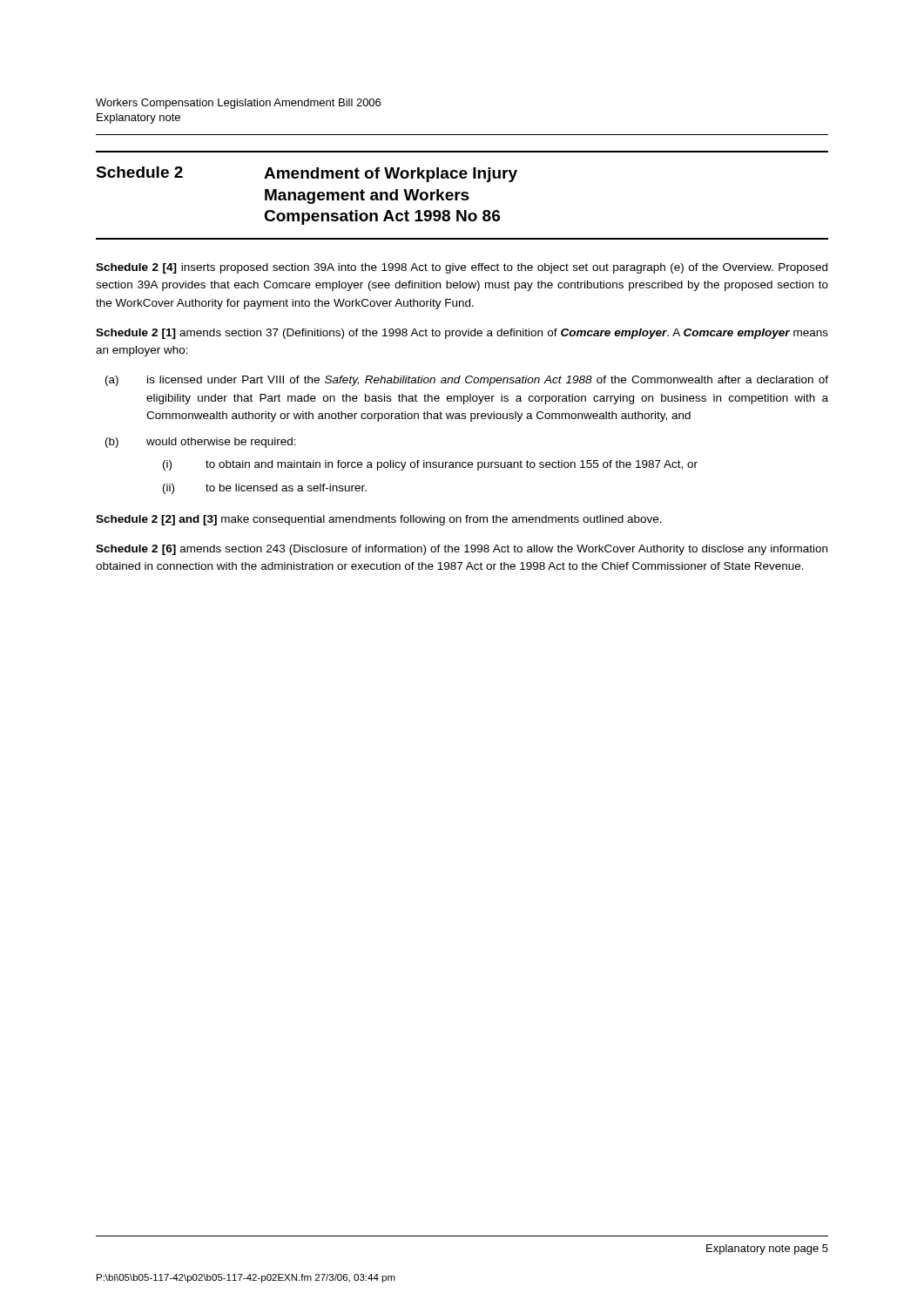Image resolution: width=924 pixels, height=1307 pixels.
Task: Select the block starting "Schedule 2 [1] amends section 37"
Action: point(462,341)
